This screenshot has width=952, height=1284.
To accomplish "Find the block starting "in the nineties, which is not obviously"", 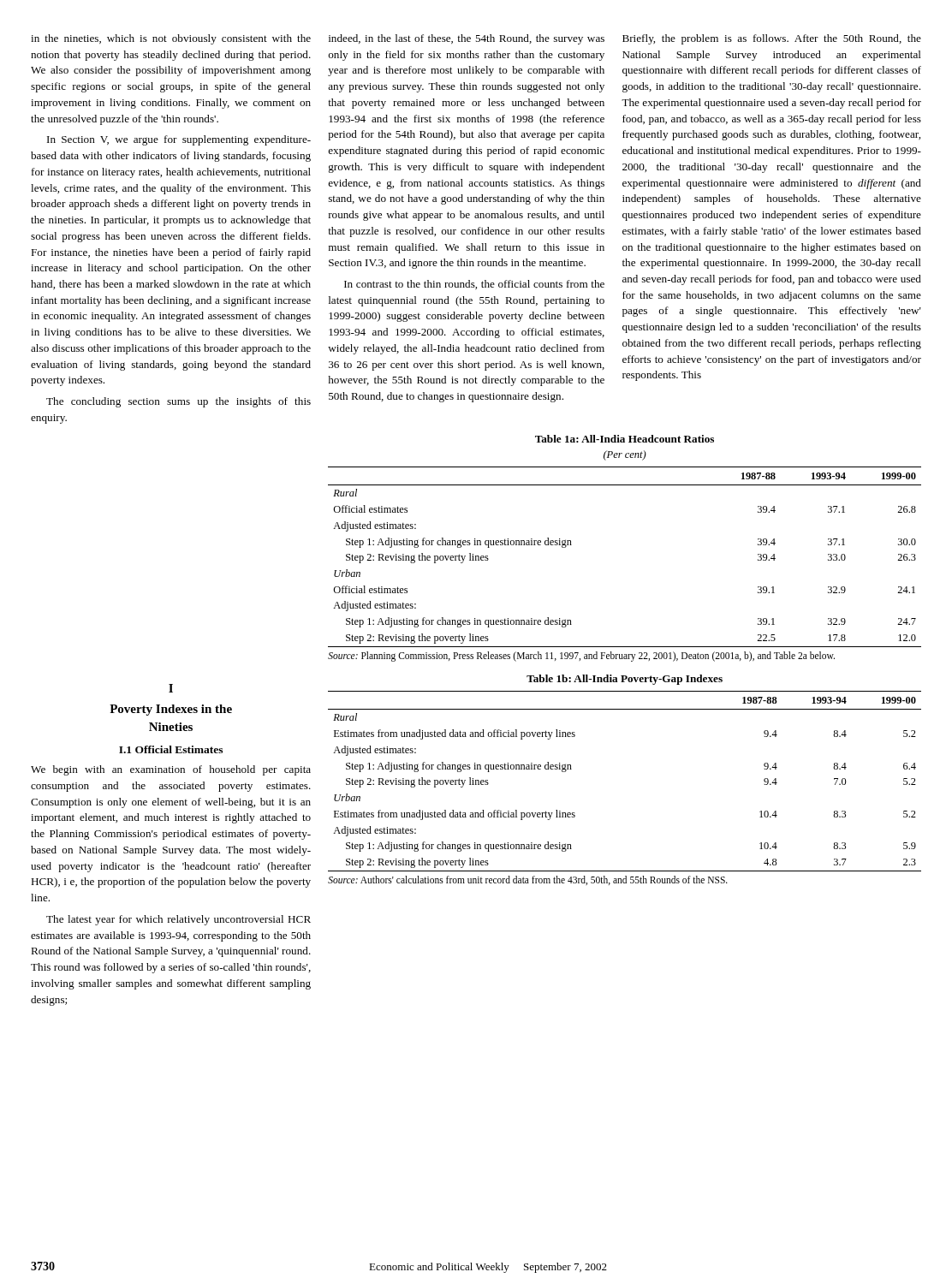I will tap(171, 228).
